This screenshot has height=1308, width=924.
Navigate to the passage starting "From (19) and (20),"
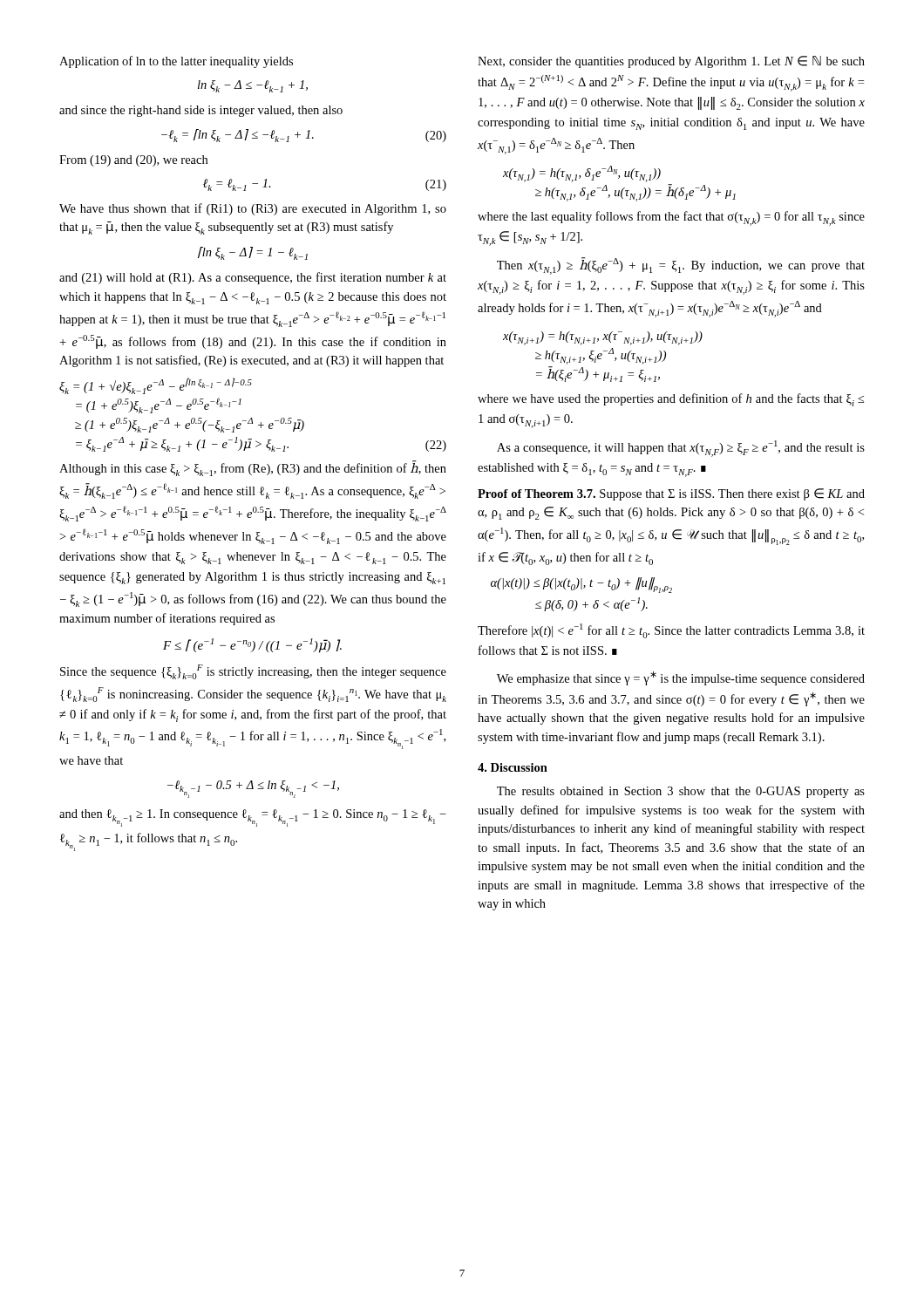(x=133, y=161)
